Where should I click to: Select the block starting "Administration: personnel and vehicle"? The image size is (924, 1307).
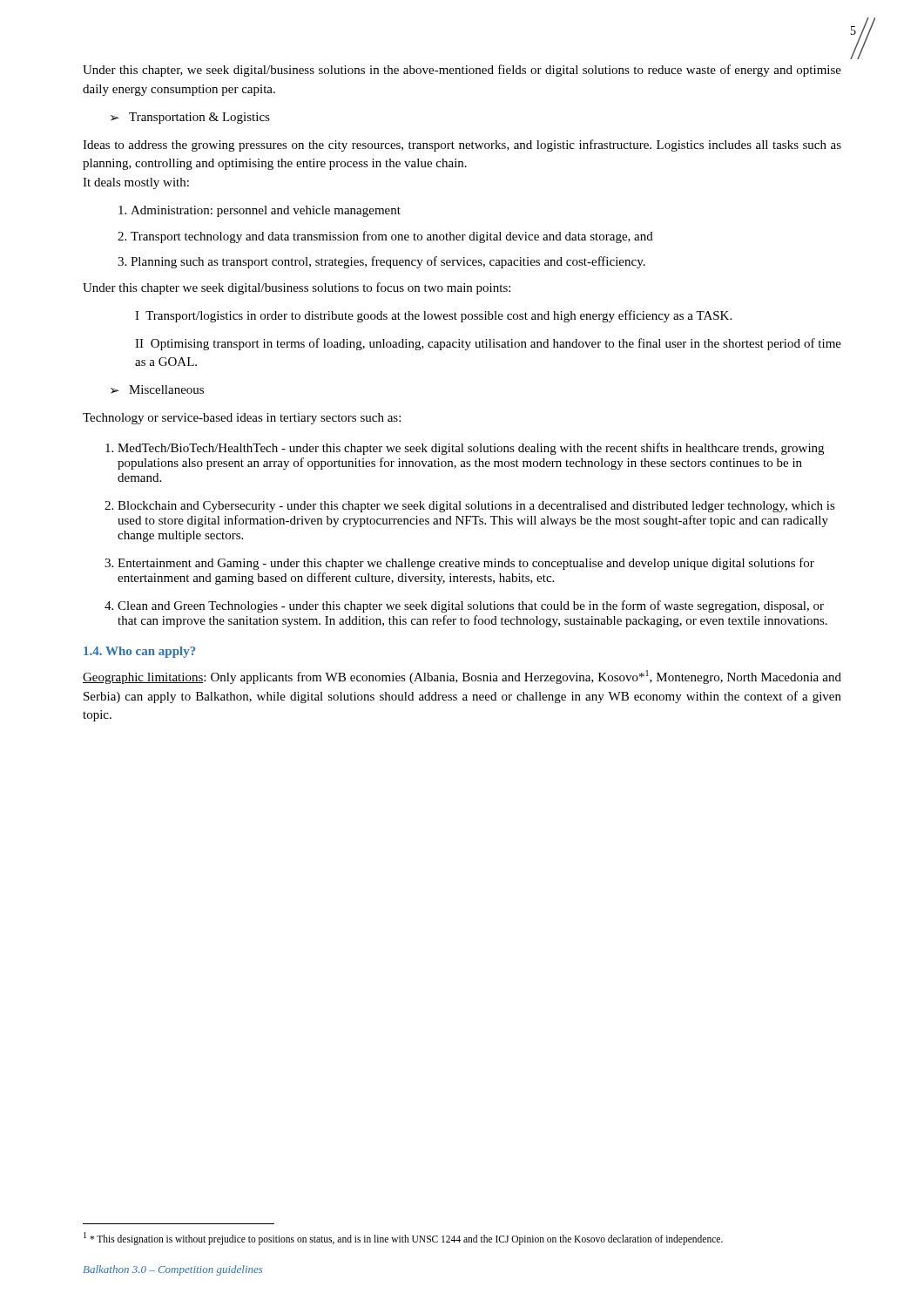(260, 211)
